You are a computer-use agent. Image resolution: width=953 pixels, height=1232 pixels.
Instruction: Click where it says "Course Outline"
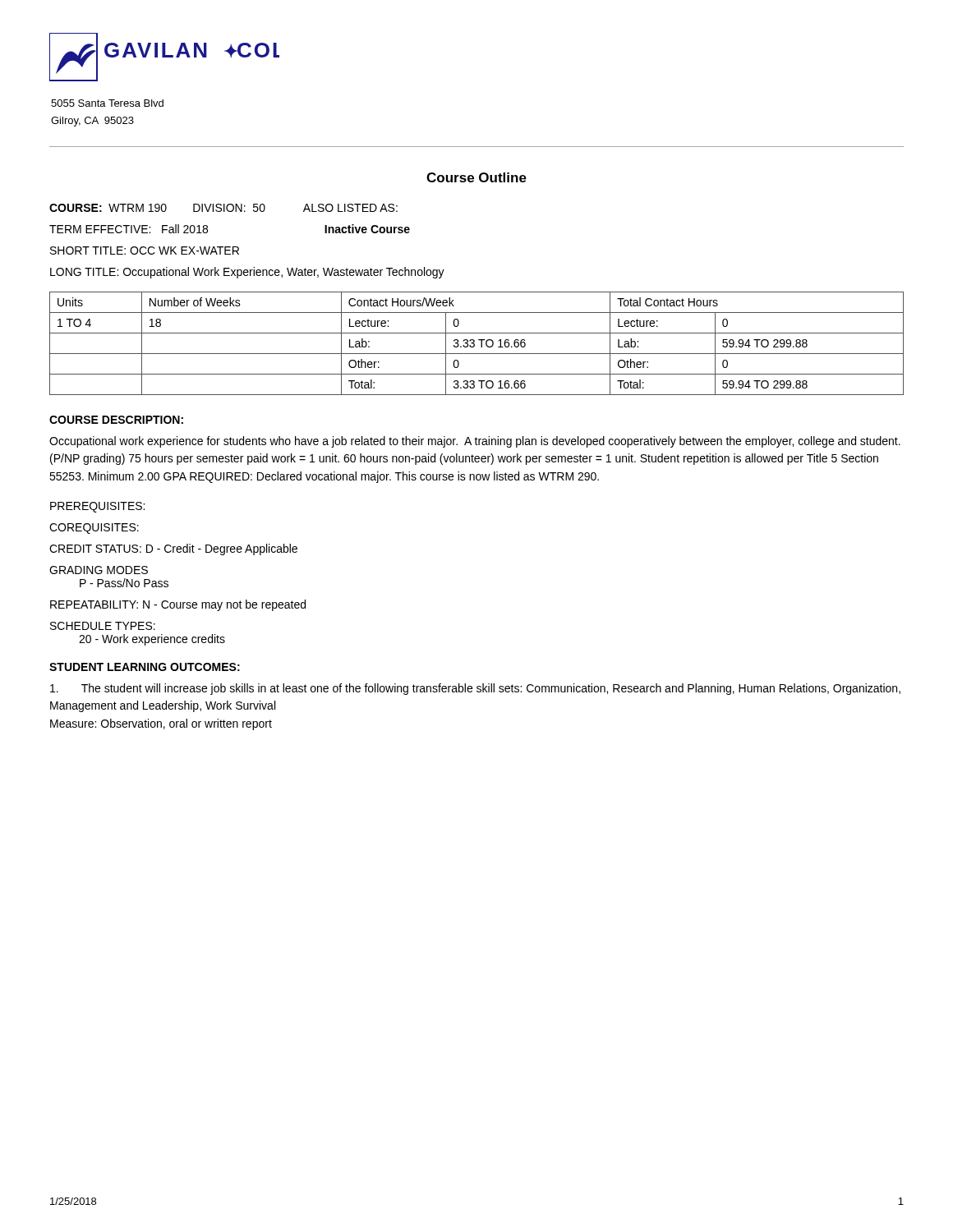coord(476,177)
